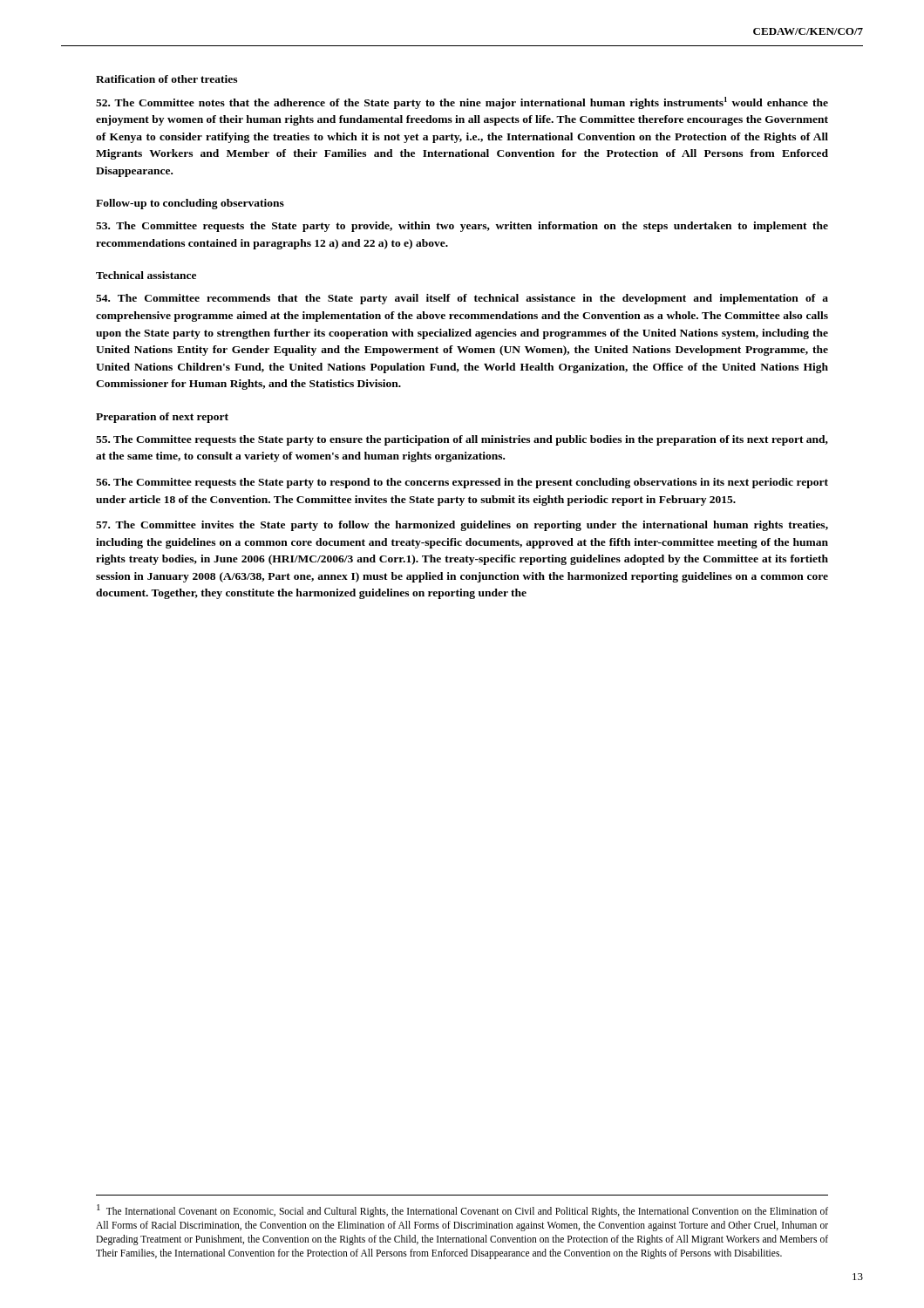Point to the element starting "Technical assistance"

pyautogui.click(x=146, y=275)
